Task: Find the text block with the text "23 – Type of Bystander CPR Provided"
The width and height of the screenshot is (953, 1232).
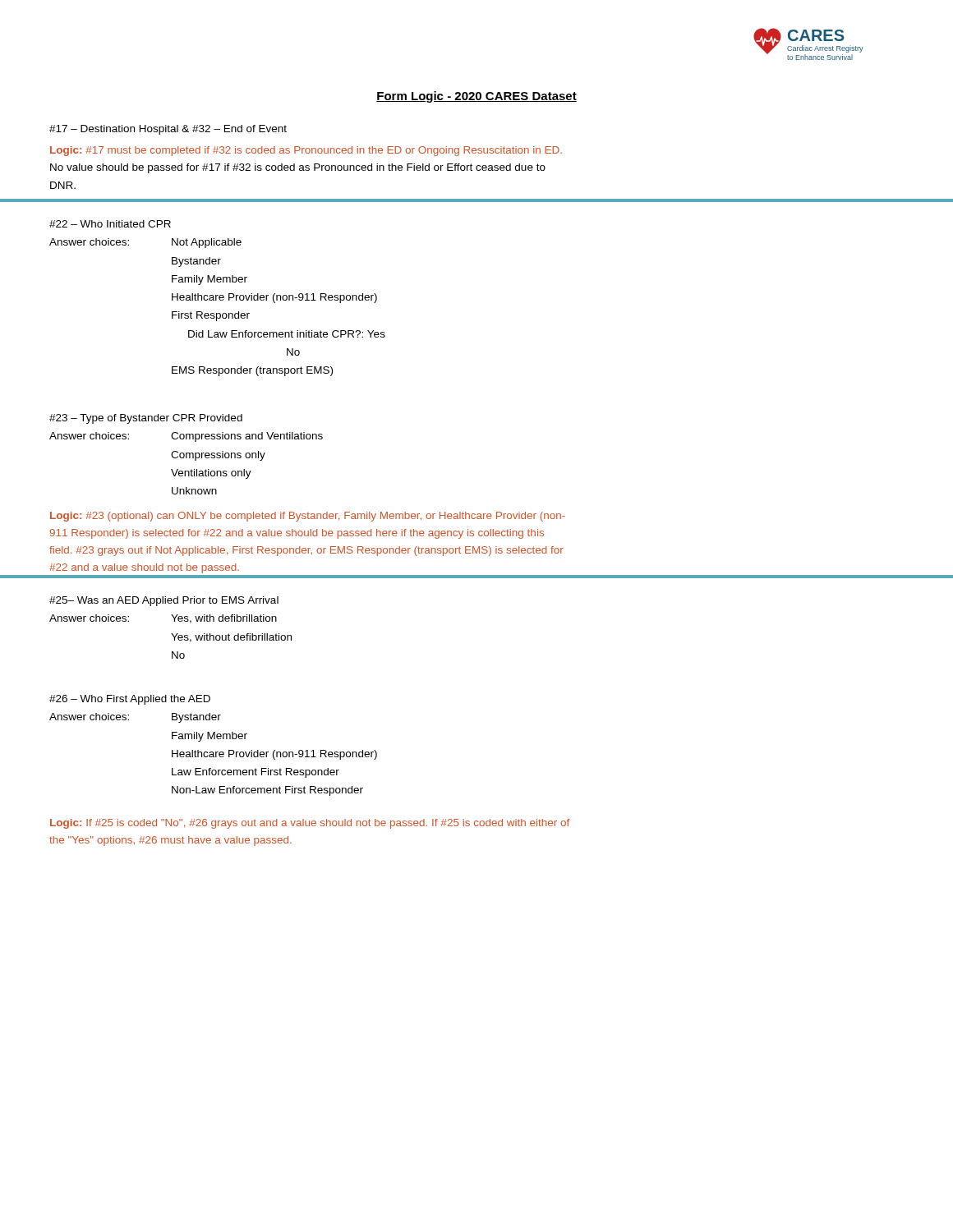Action: click(x=146, y=419)
